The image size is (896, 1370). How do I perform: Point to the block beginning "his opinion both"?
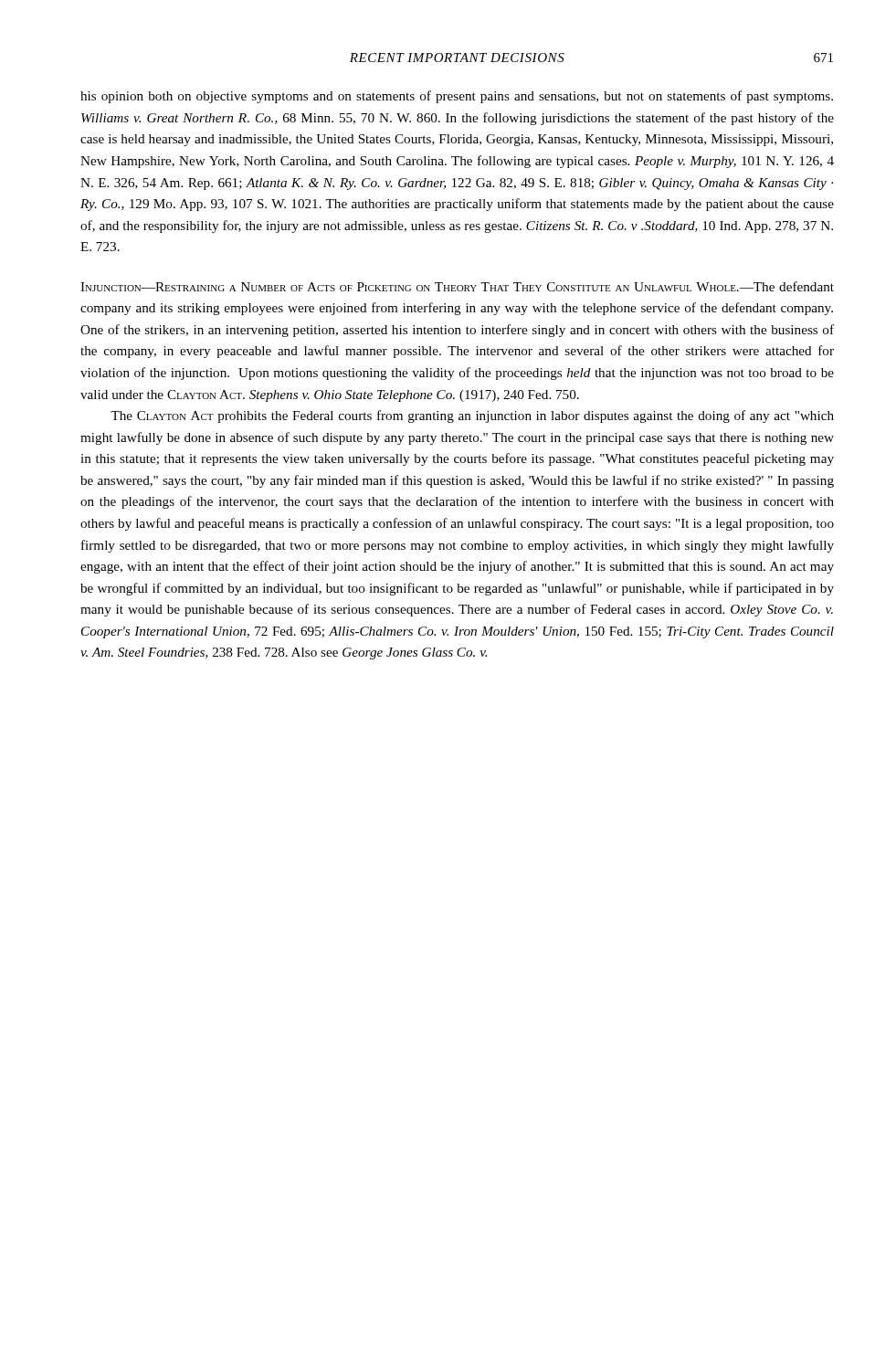pyautogui.click(x=457, y=171)
